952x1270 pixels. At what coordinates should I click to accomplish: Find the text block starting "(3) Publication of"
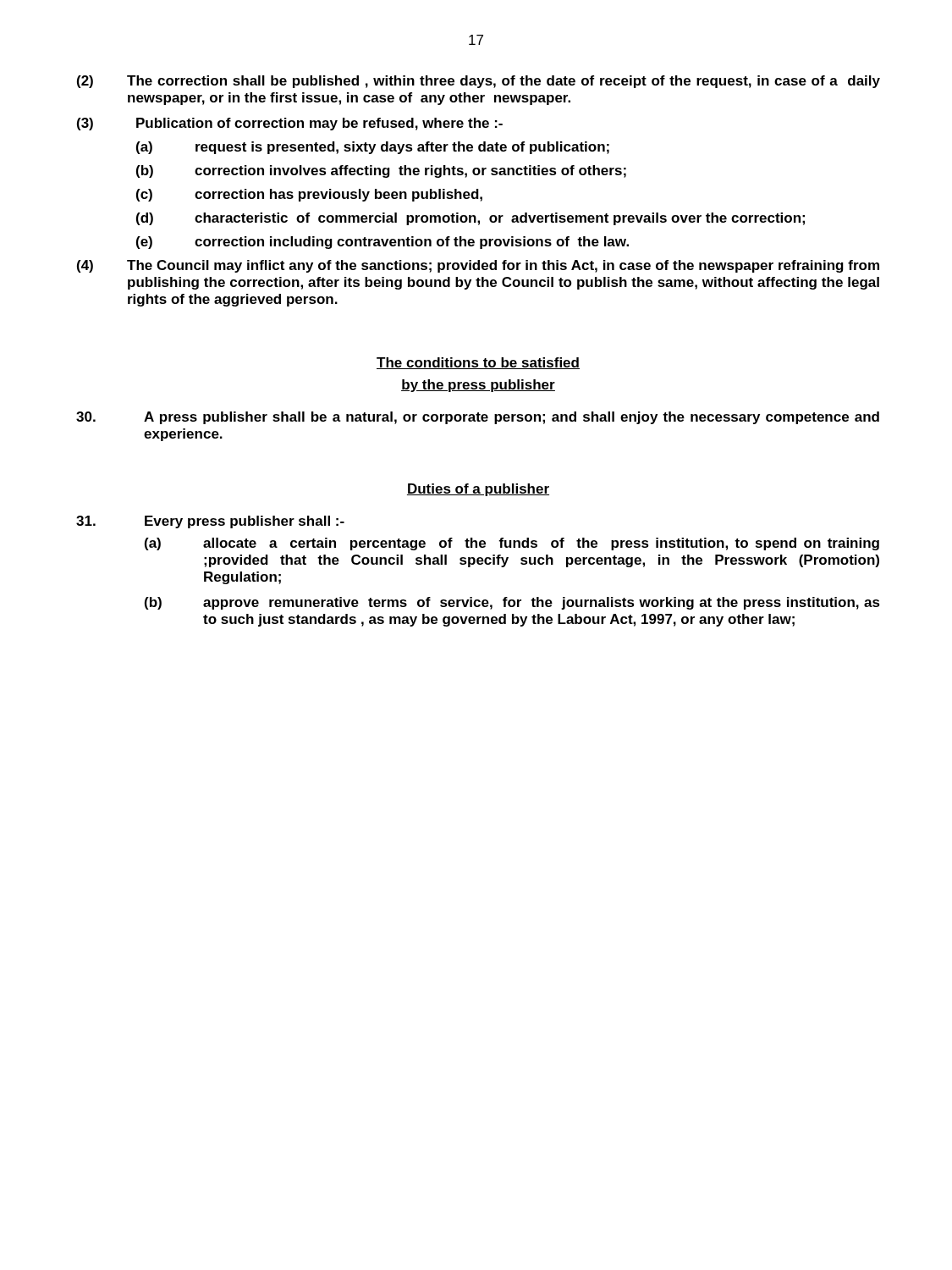click(478, 124)
